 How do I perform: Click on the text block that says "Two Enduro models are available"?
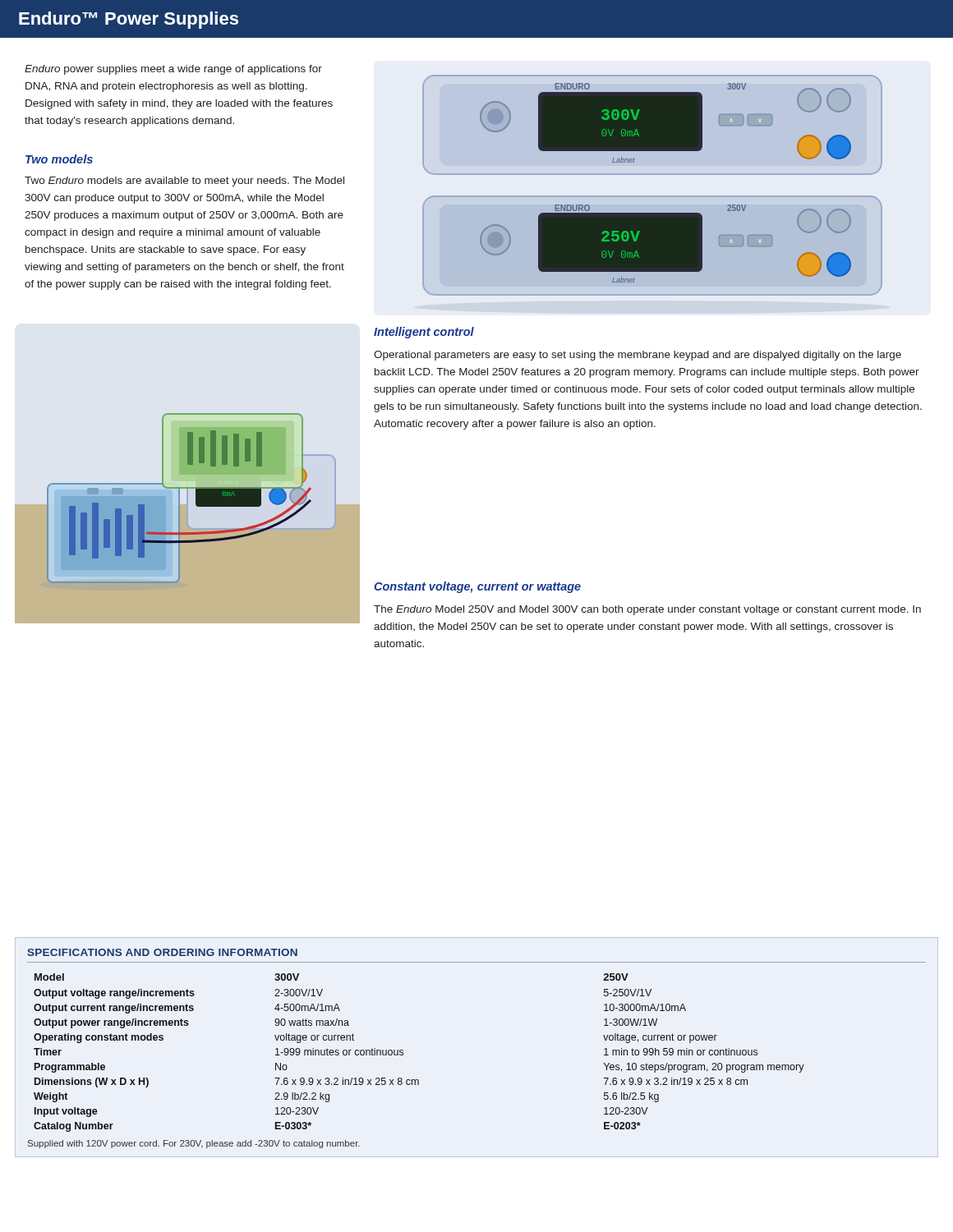pos(185,232)
